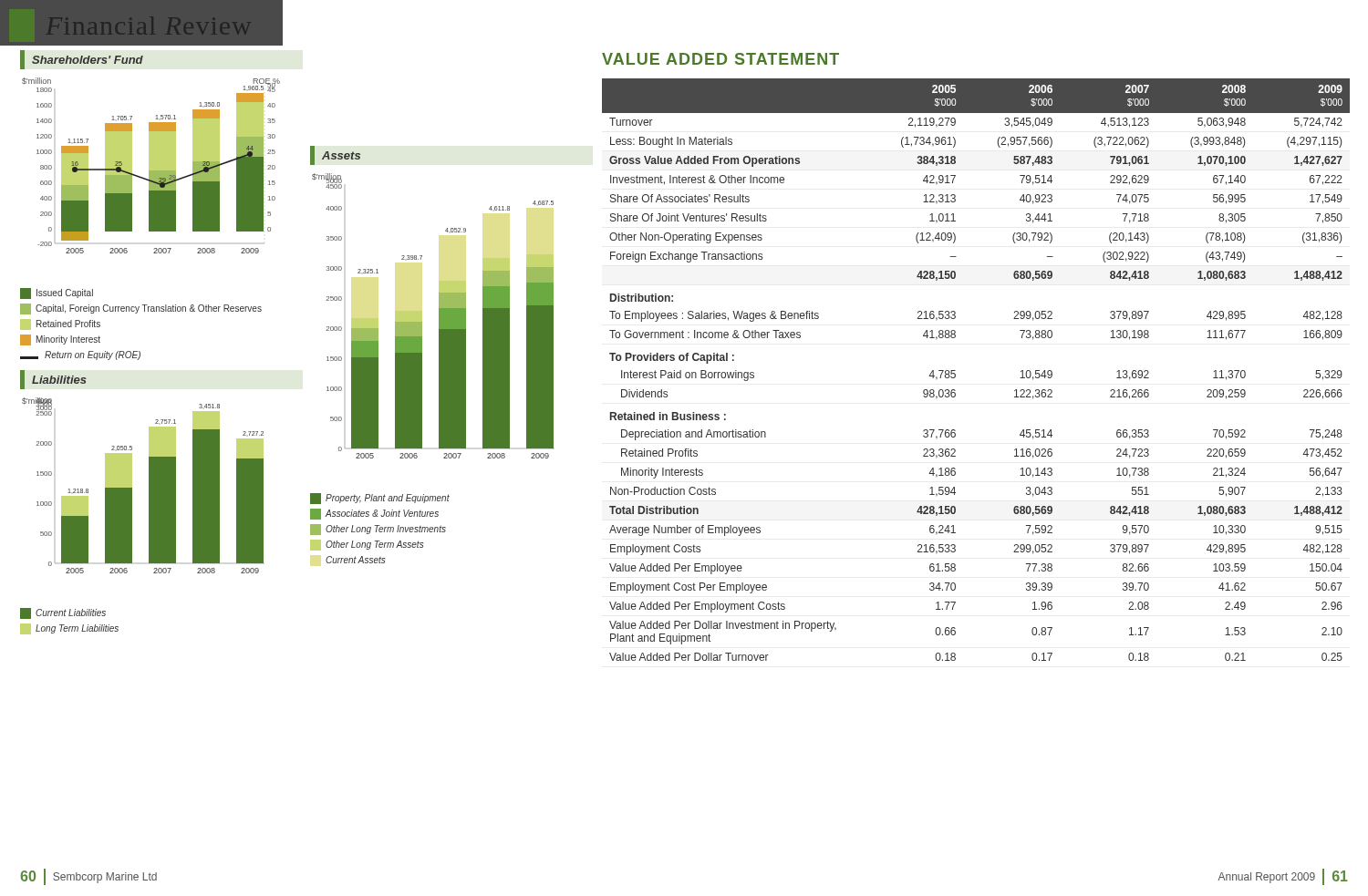Viewport: 1368px width, 896px height.
Task: Find the table that mentions "Value Added Per"
Action: click(x=976, y=373)
